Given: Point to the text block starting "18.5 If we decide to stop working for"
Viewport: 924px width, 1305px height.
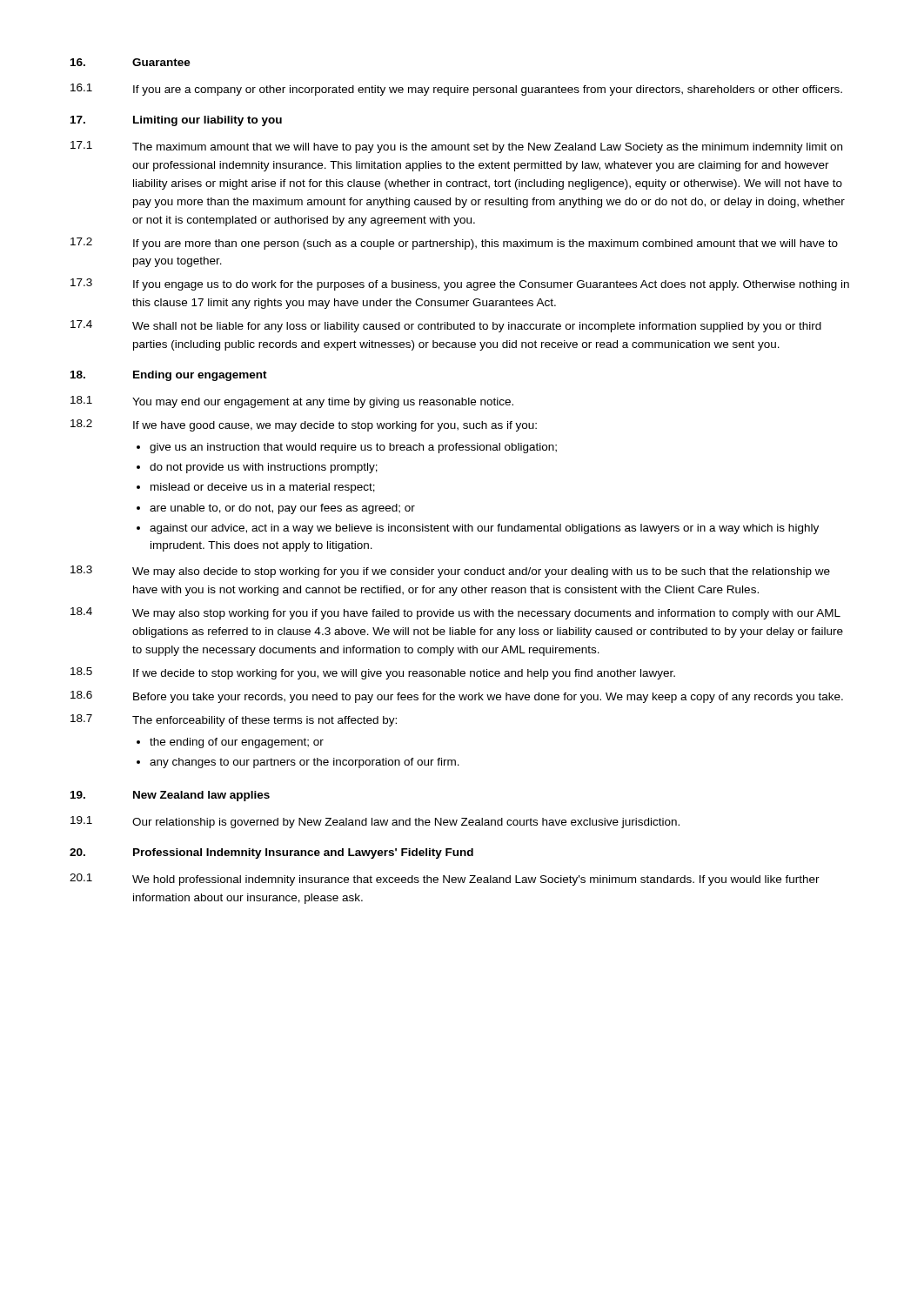Looking at the screenshot, I should [x=462, y=674].
